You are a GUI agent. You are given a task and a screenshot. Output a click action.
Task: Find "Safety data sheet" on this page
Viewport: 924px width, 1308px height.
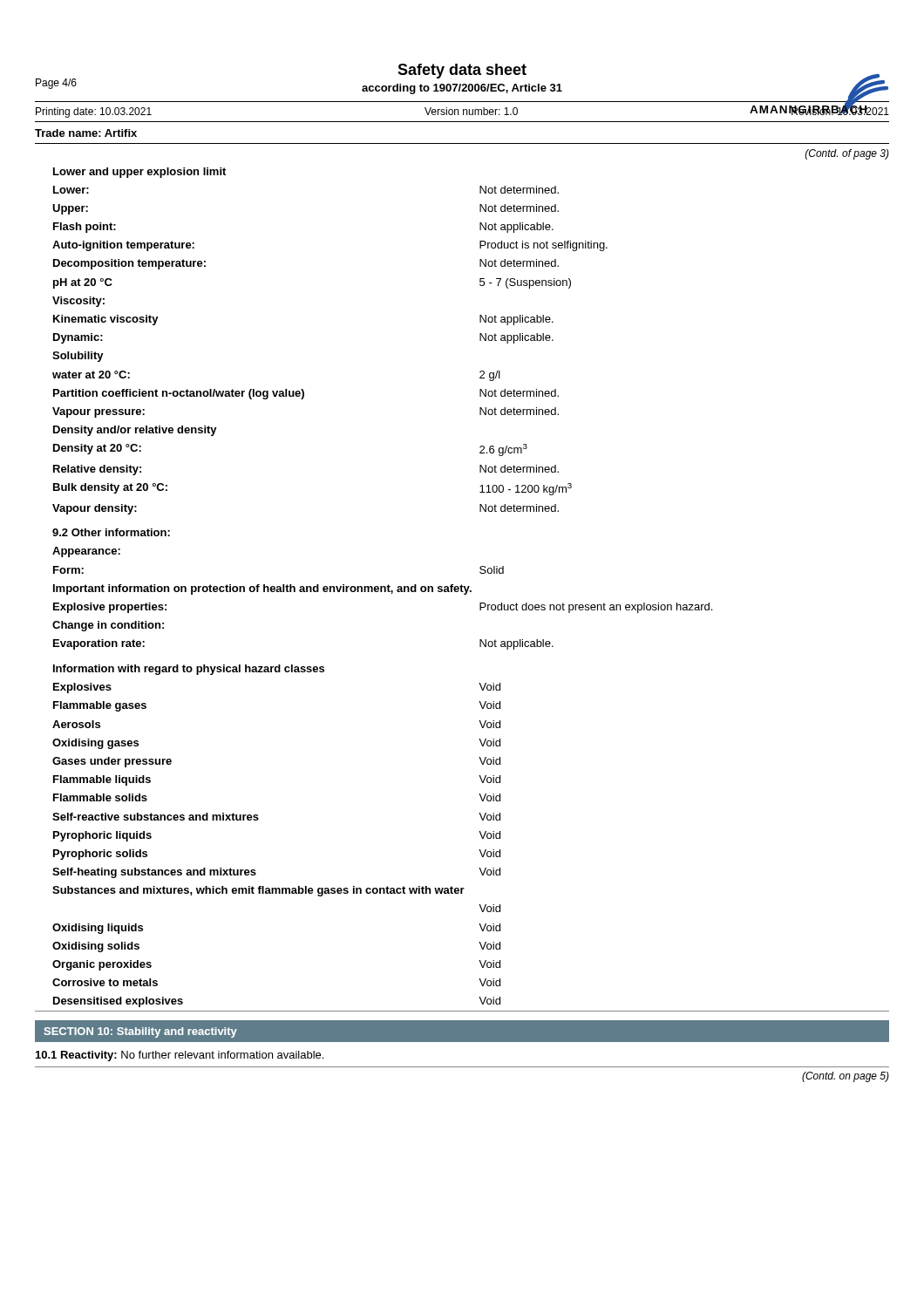point(462,70)
